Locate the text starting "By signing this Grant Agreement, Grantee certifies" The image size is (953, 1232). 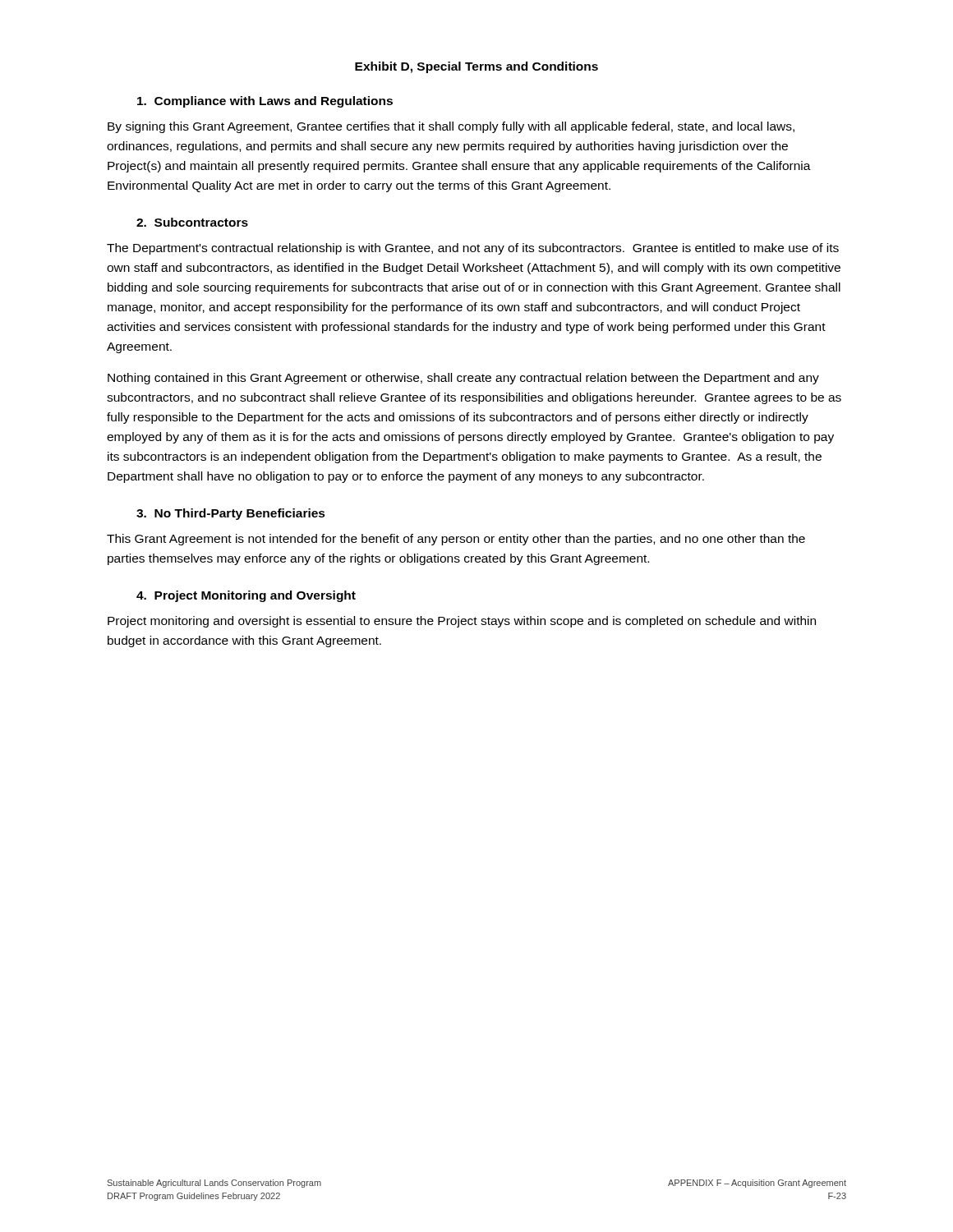click(459, 156)
